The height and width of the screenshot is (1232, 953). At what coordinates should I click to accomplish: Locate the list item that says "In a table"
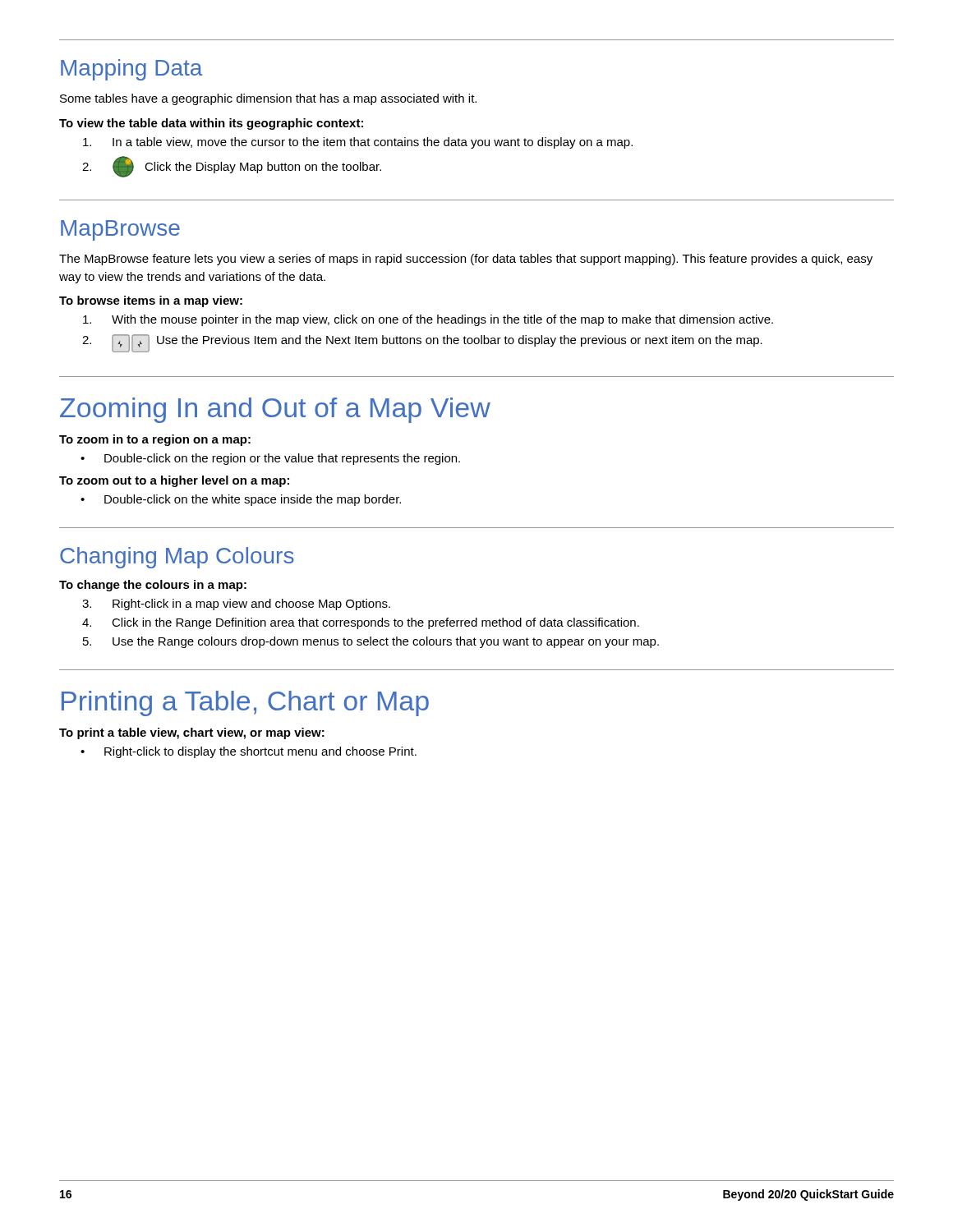[358, 141]
